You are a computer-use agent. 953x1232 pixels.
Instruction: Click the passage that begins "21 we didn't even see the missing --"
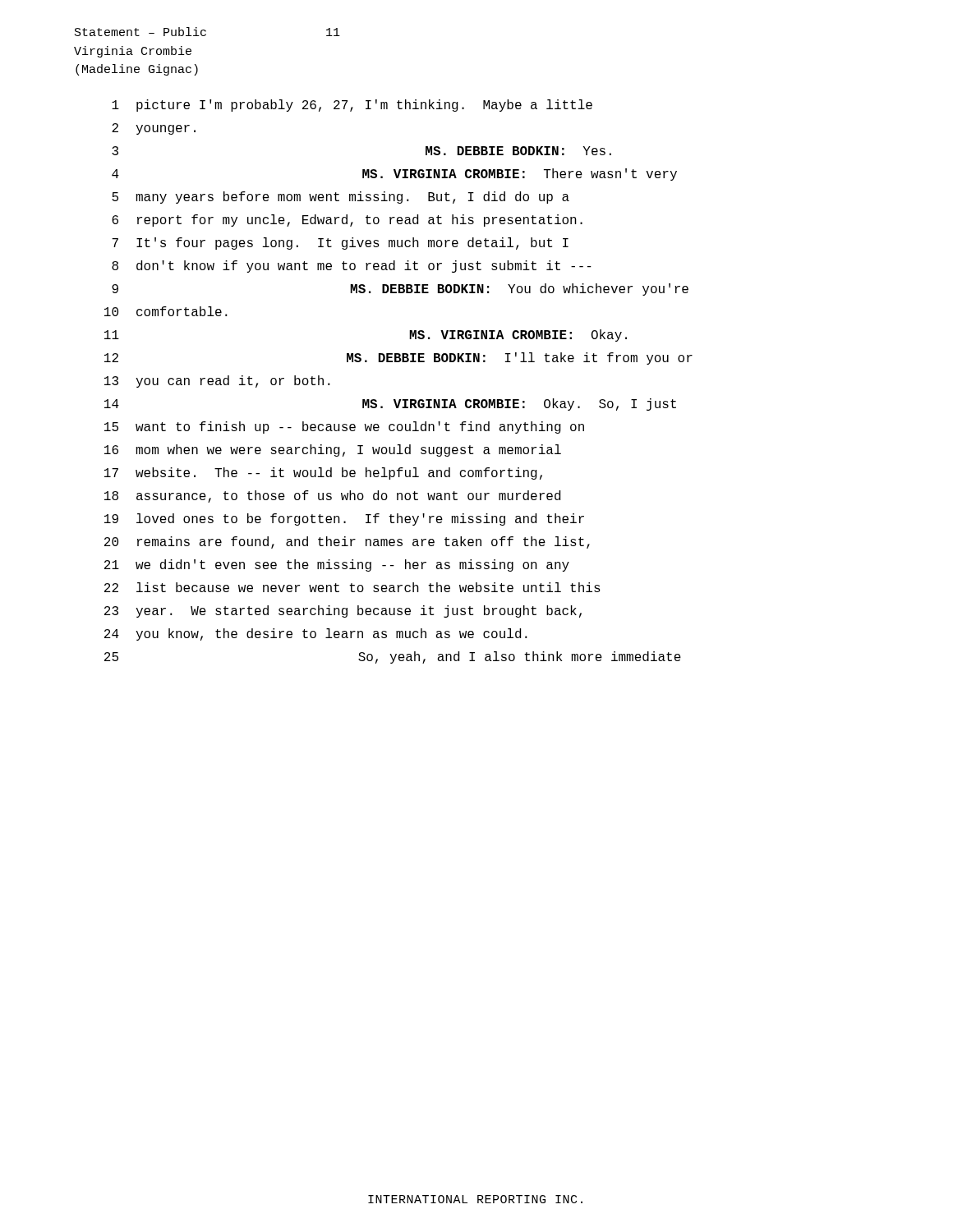tap(489, 566)
